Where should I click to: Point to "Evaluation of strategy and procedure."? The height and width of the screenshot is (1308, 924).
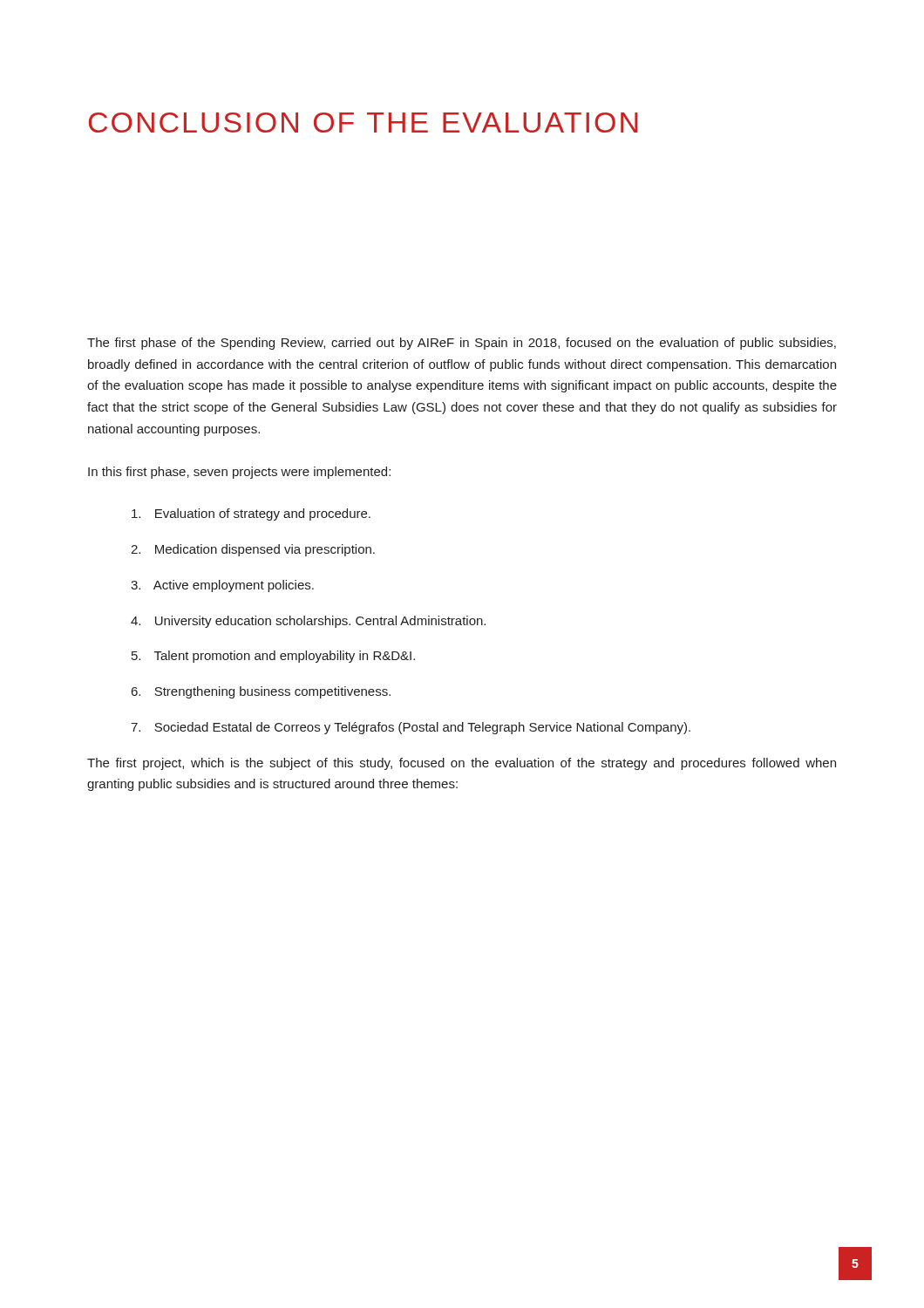tap(251, 513)
